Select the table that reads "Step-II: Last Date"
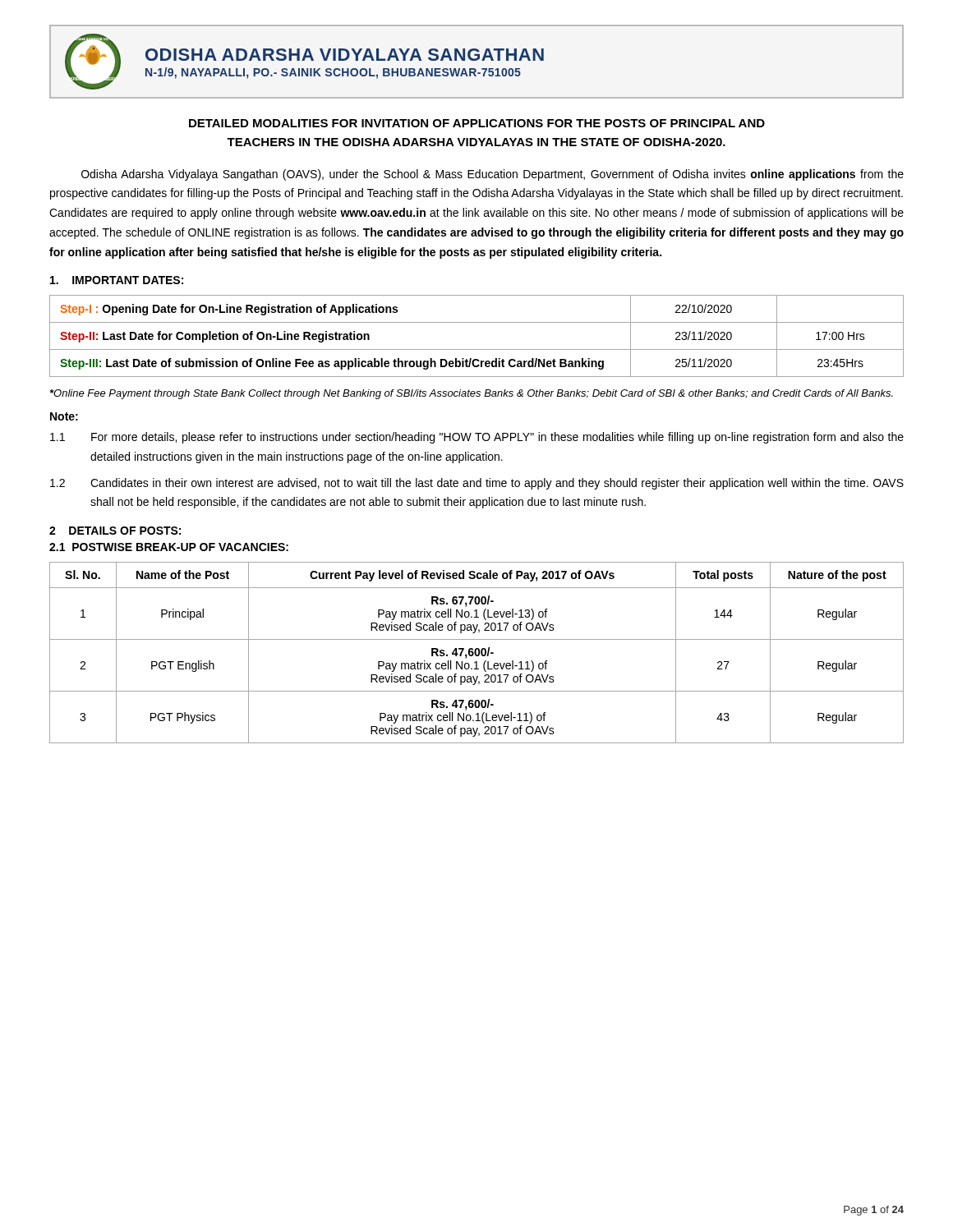The height and width of the screenshot is (1232, 953). pyautogui.click(x=476, y=336)
